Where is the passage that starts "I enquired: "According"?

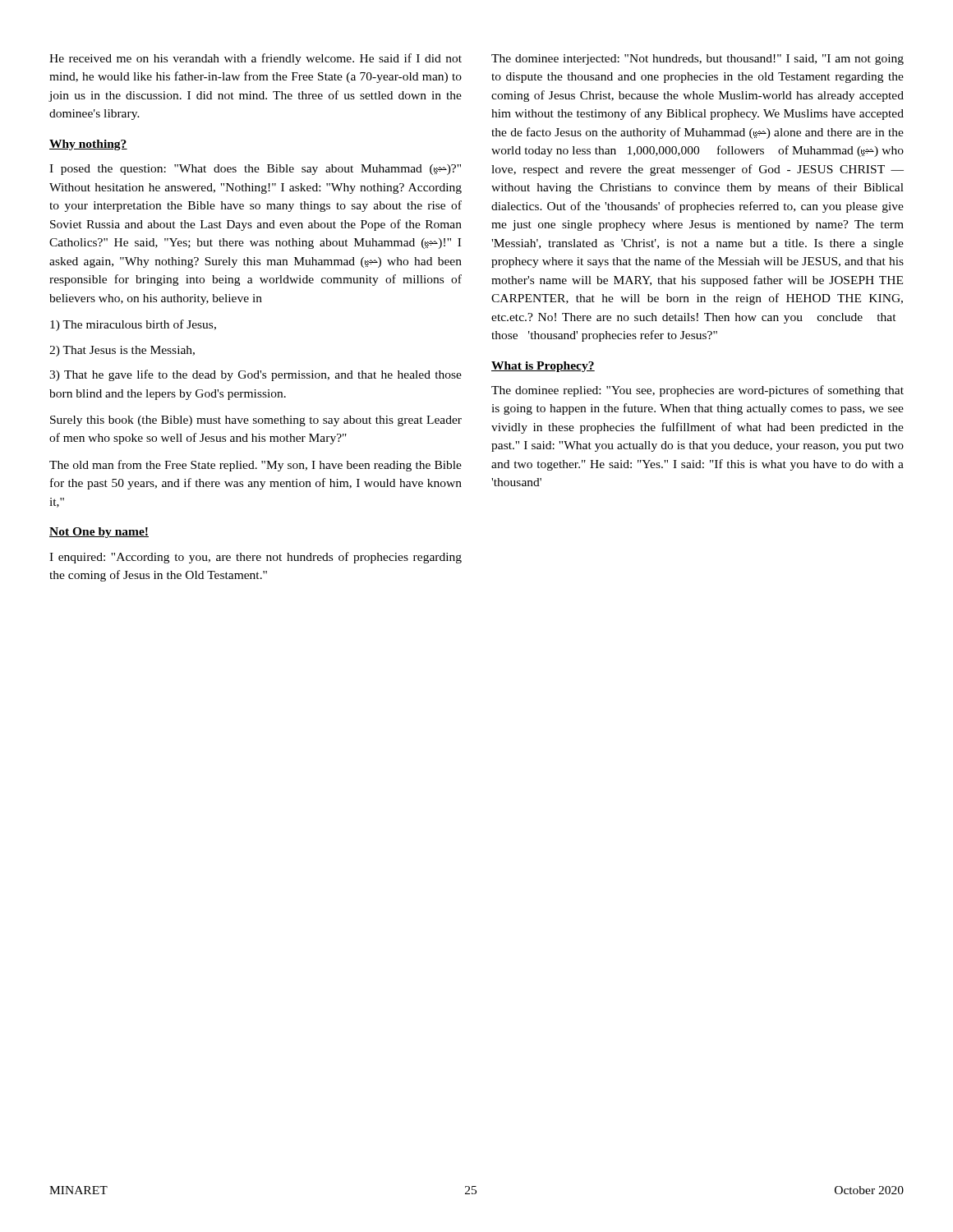[x=255, y=566]
